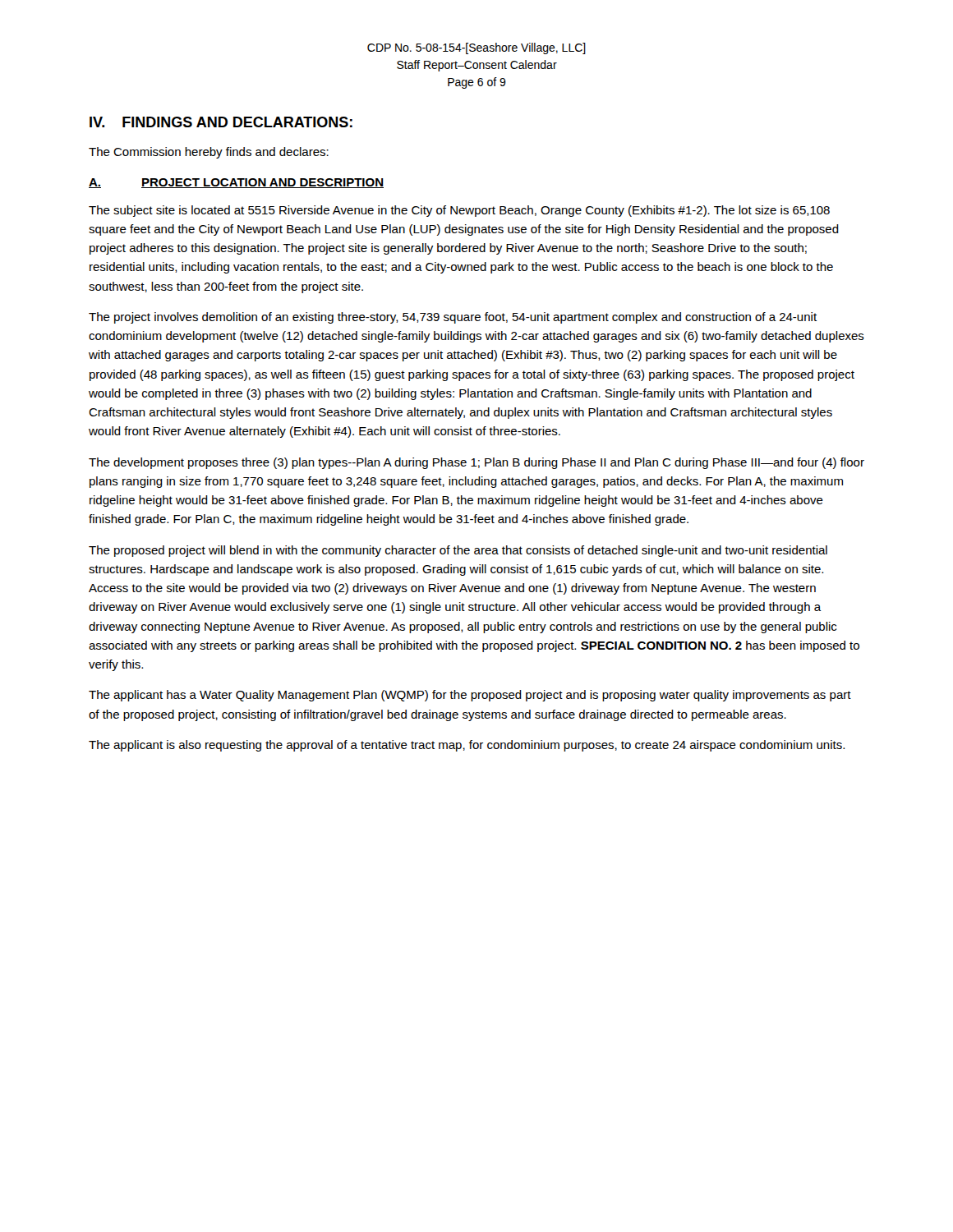Find the text block that says "The project involves demolition of an existing three-story,"
This screenshot has width=953, height=1232.
click(x=476, y=374)
